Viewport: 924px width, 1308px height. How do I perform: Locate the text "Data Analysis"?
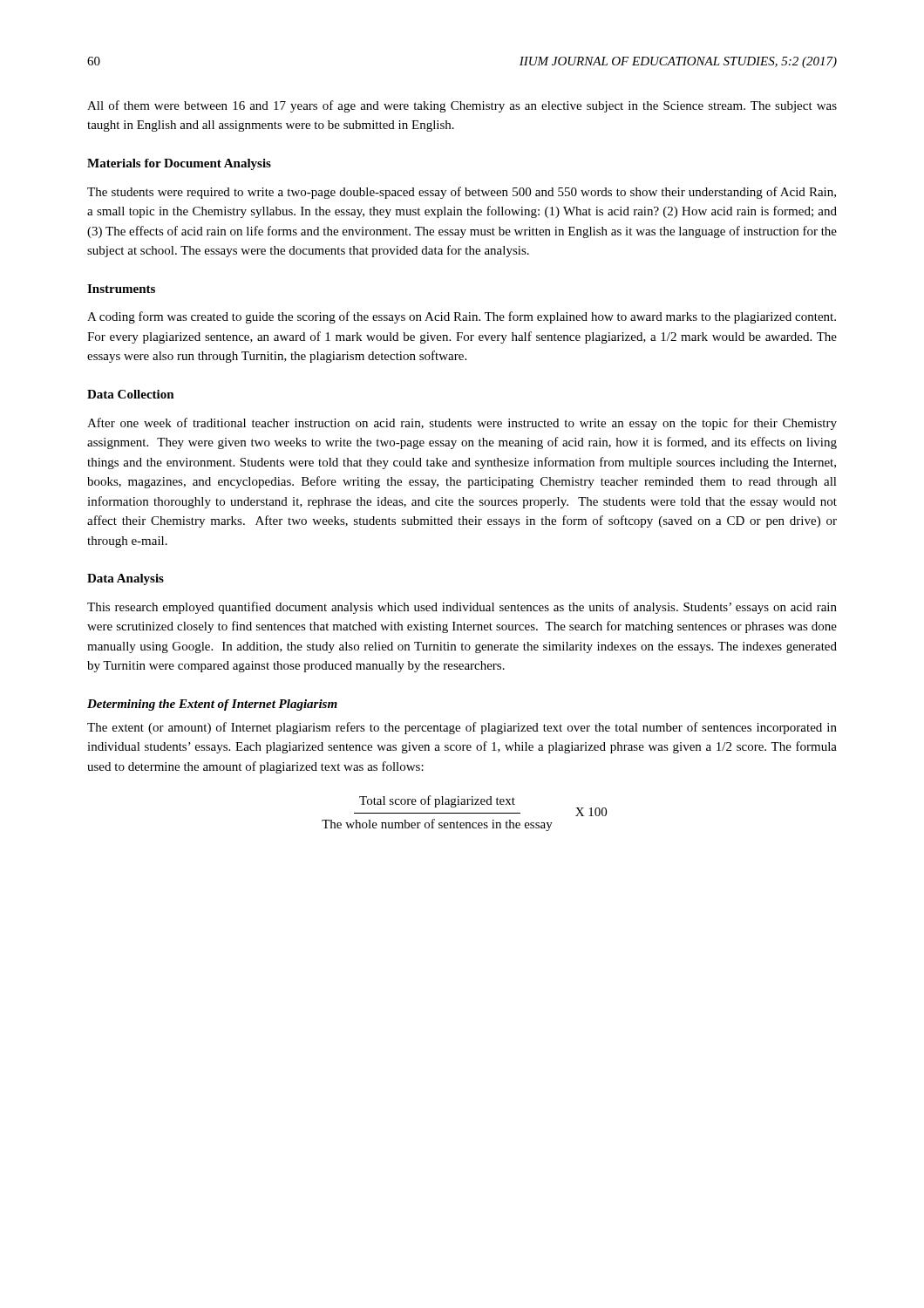click(x=125, y=578)
